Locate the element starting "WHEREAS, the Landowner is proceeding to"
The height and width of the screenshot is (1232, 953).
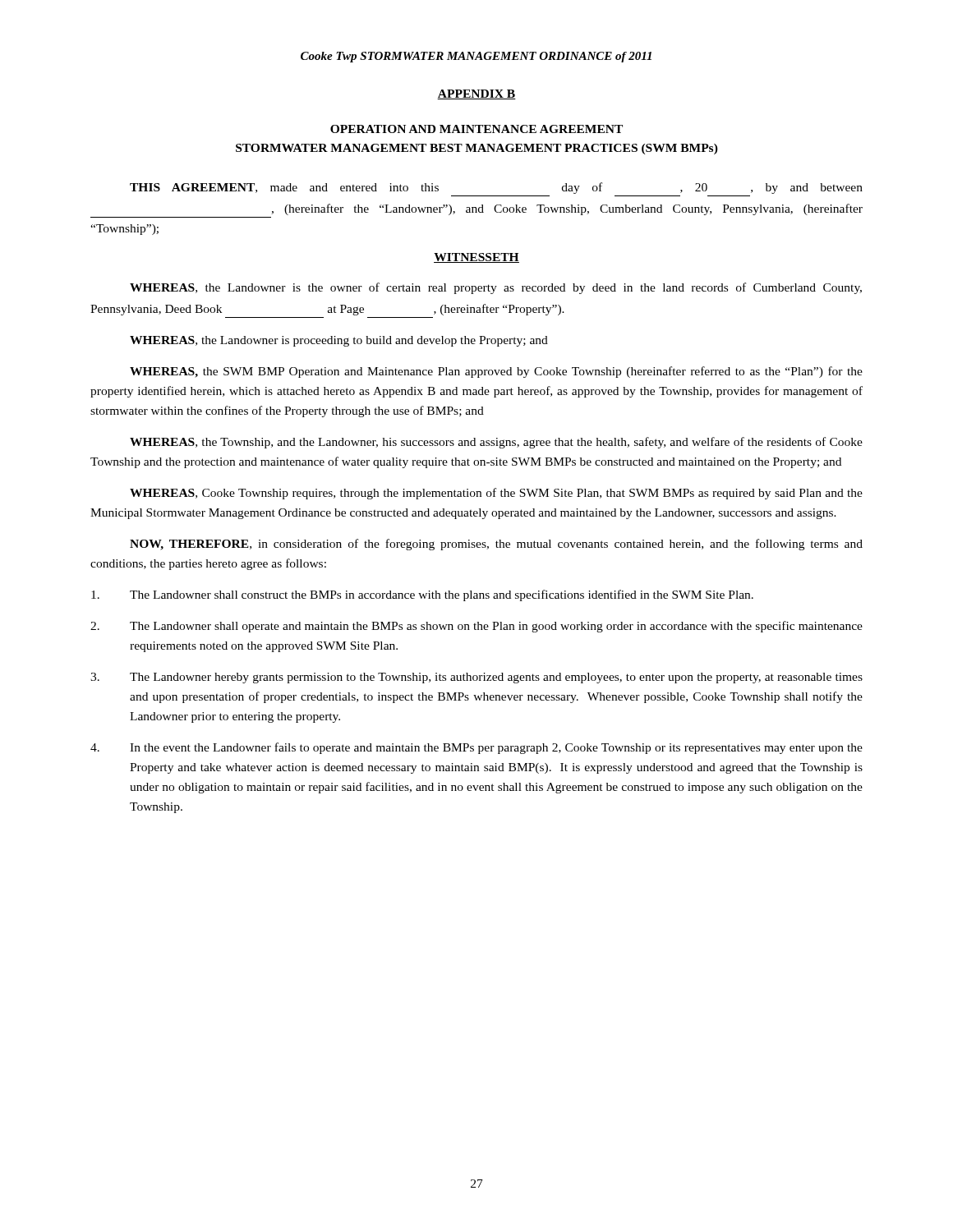tap(339, 339)
